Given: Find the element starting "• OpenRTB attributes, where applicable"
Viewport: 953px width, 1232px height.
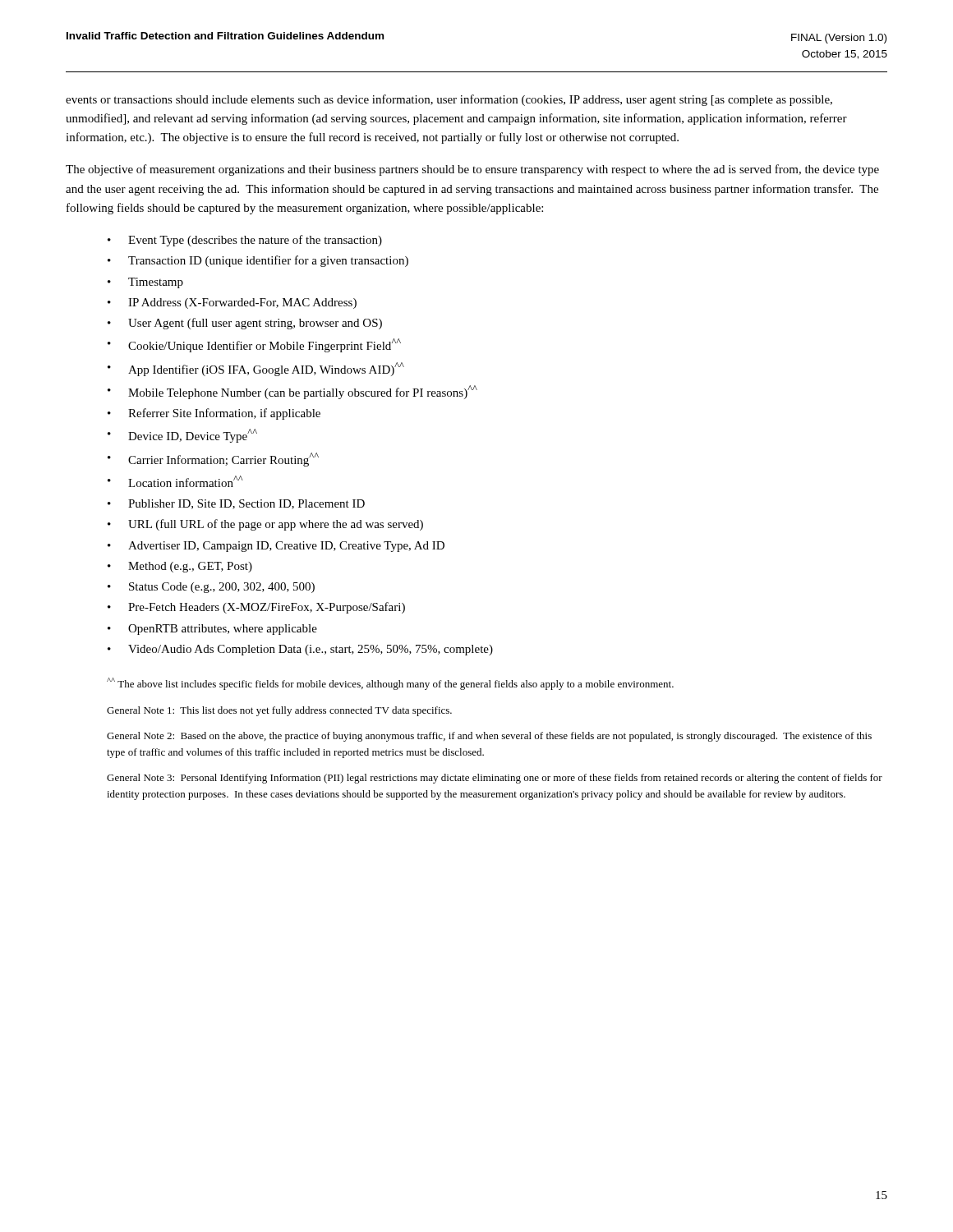Looking at the screenshot, I should point(212,630).
